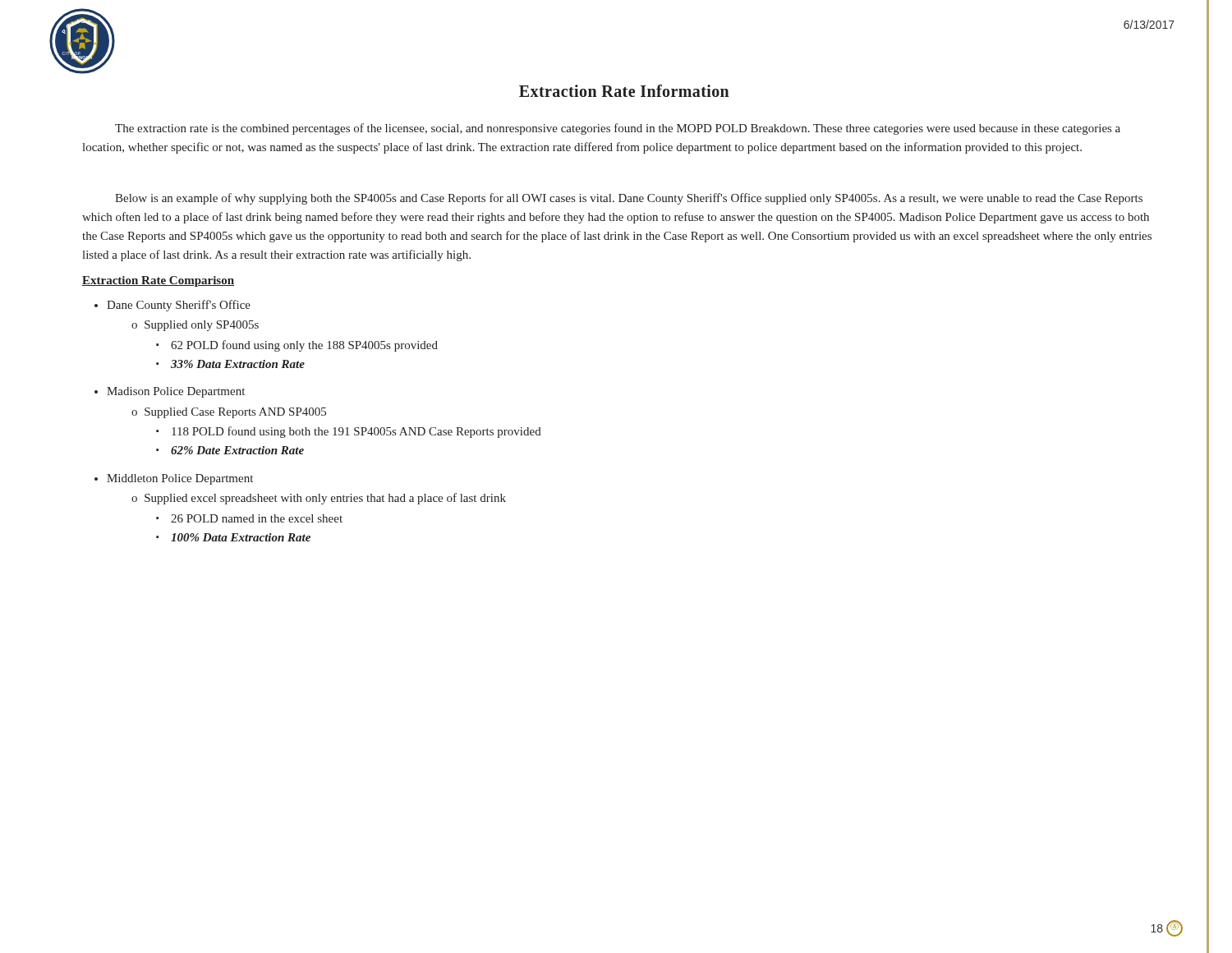
Task: Select the passage starting "Madison Police Department Supplied Case Reports AND SP4005"
Action: coord(176,392)
